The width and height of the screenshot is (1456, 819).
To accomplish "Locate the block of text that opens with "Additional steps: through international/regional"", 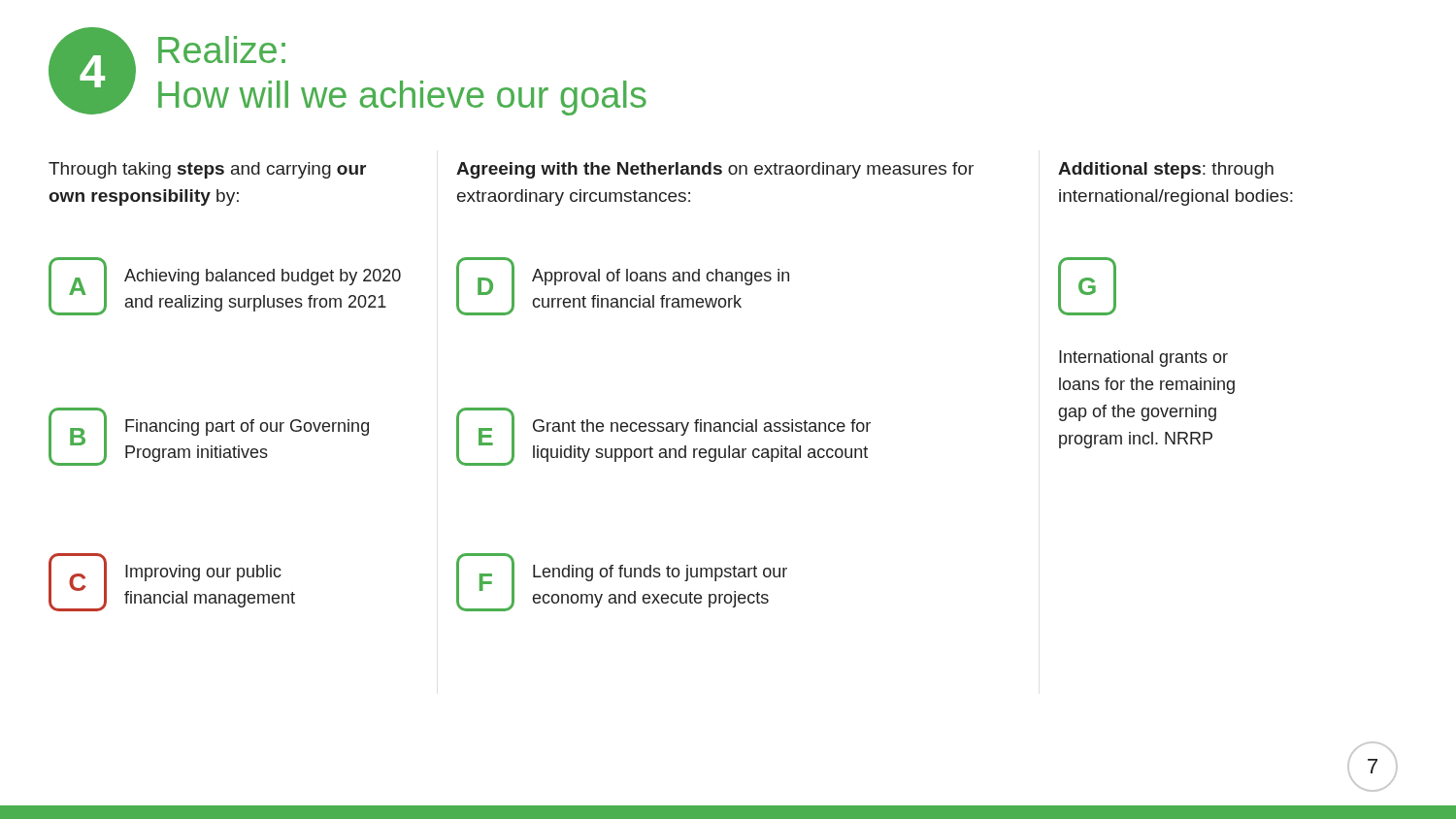I will [1176, 182].
